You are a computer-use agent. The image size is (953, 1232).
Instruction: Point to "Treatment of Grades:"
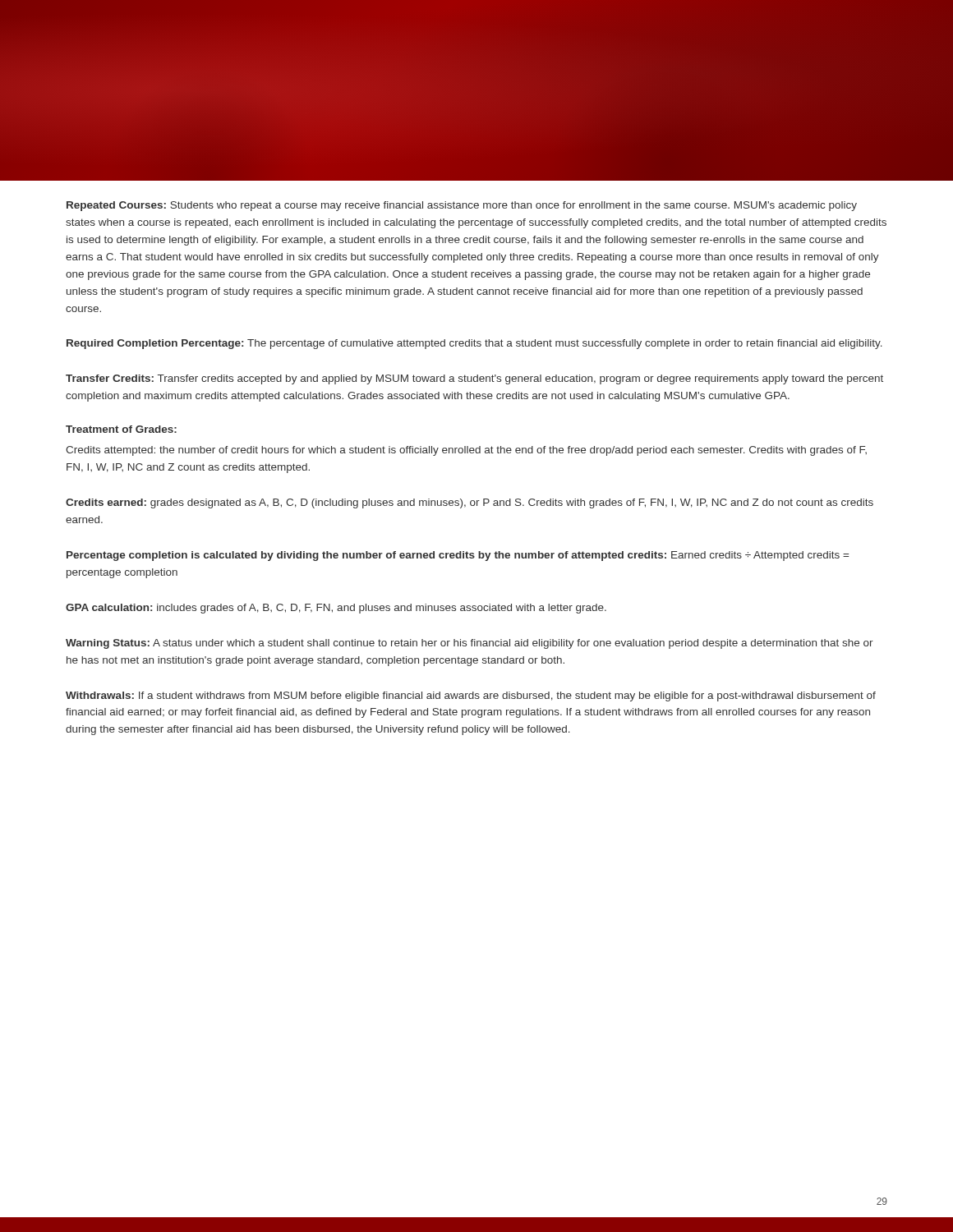pyautogui.click(x=122, y=429)
